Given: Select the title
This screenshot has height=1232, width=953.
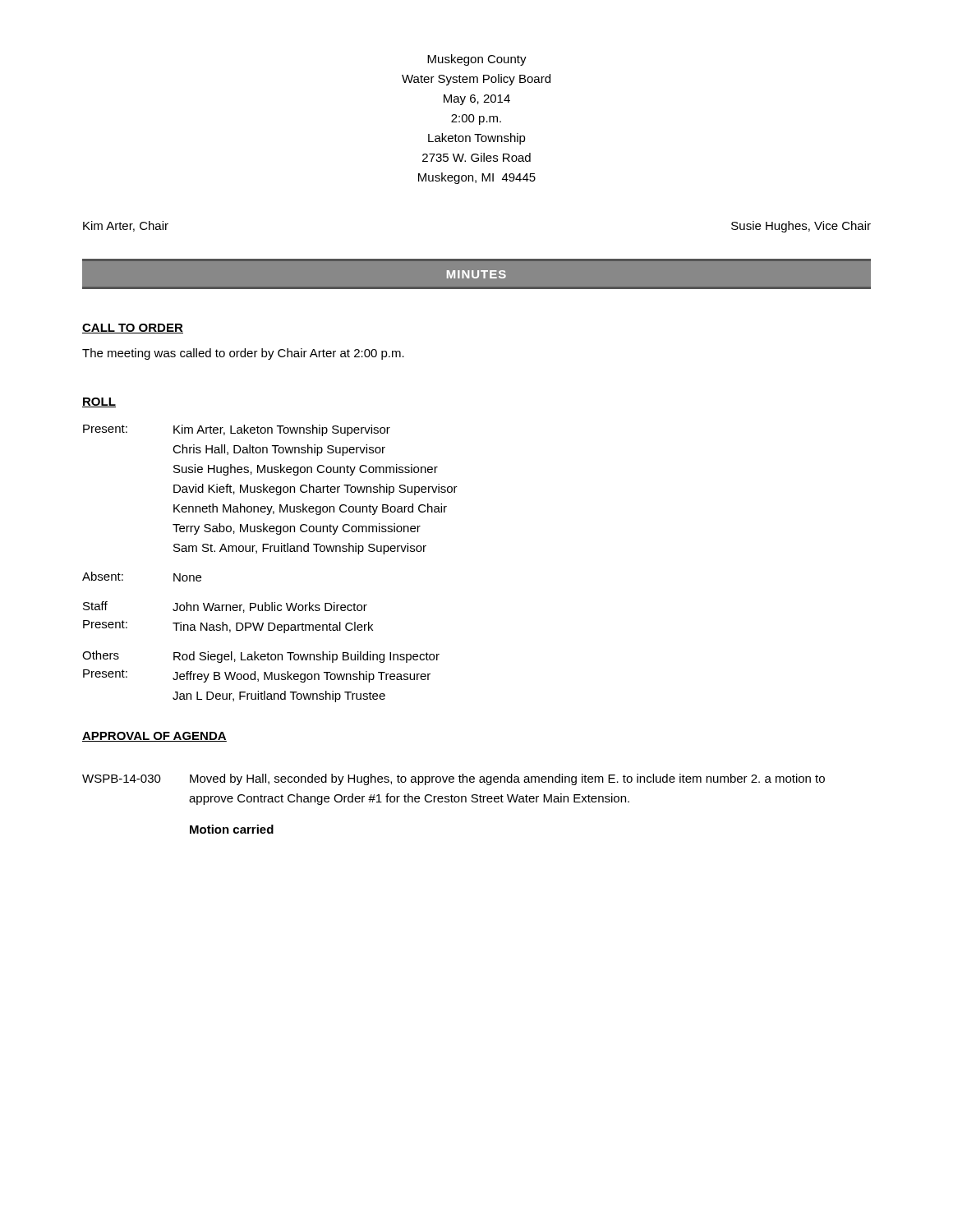Looking at the screenshot, I should (x=476, y=118).
